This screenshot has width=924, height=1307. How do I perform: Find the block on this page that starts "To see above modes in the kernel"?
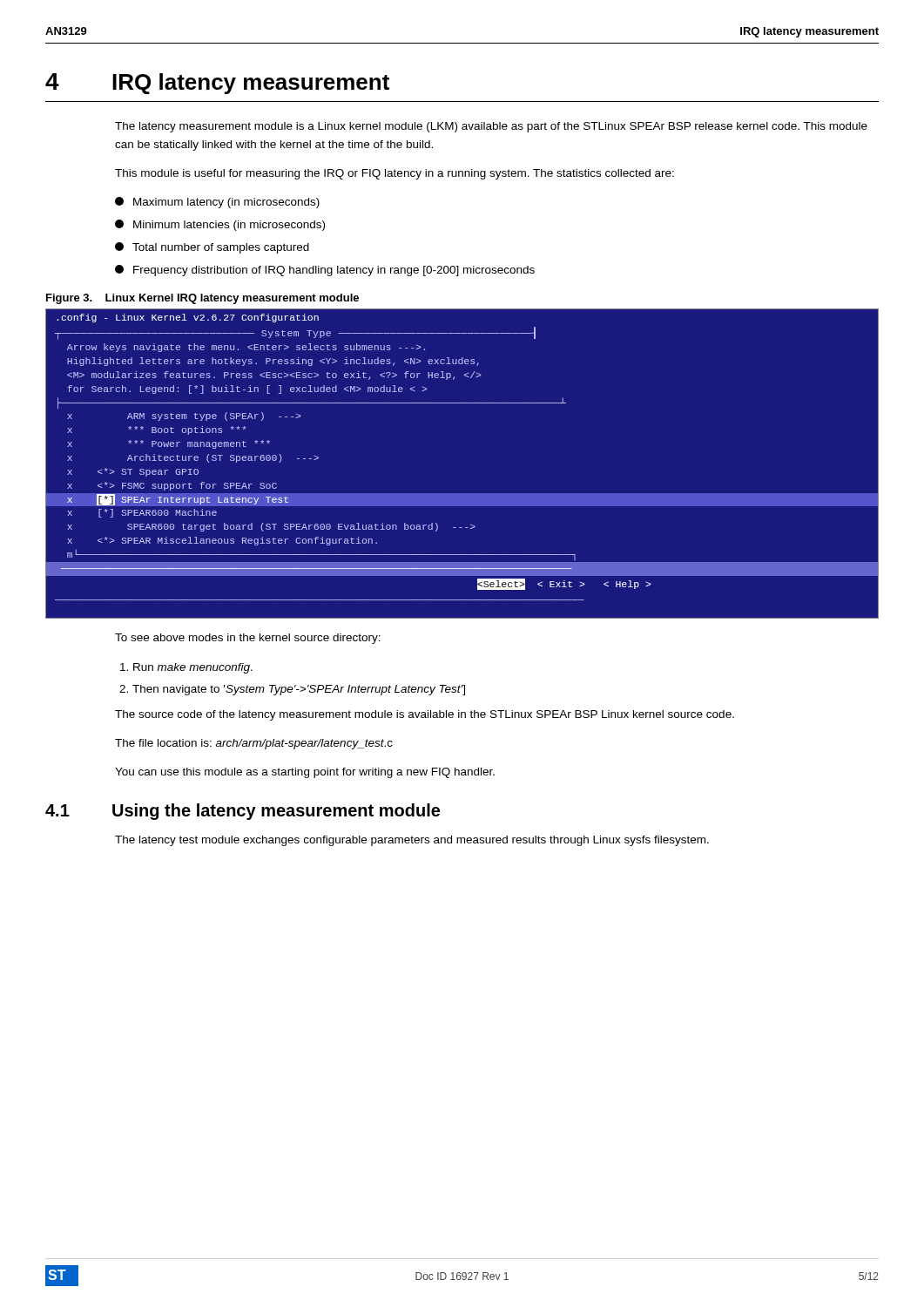pos(248,637)
